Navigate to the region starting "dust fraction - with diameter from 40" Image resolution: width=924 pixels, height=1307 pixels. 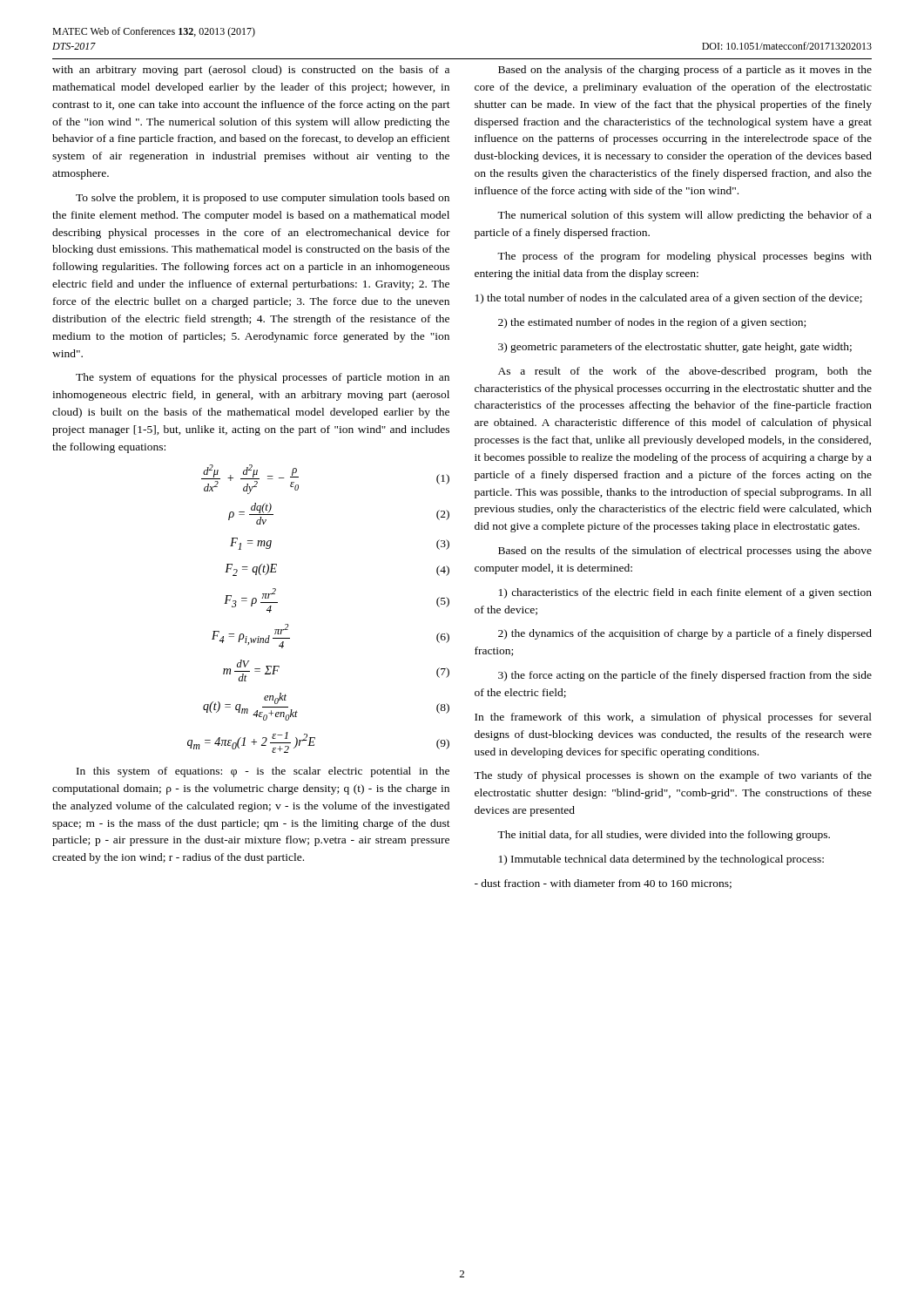pos(673,883)
